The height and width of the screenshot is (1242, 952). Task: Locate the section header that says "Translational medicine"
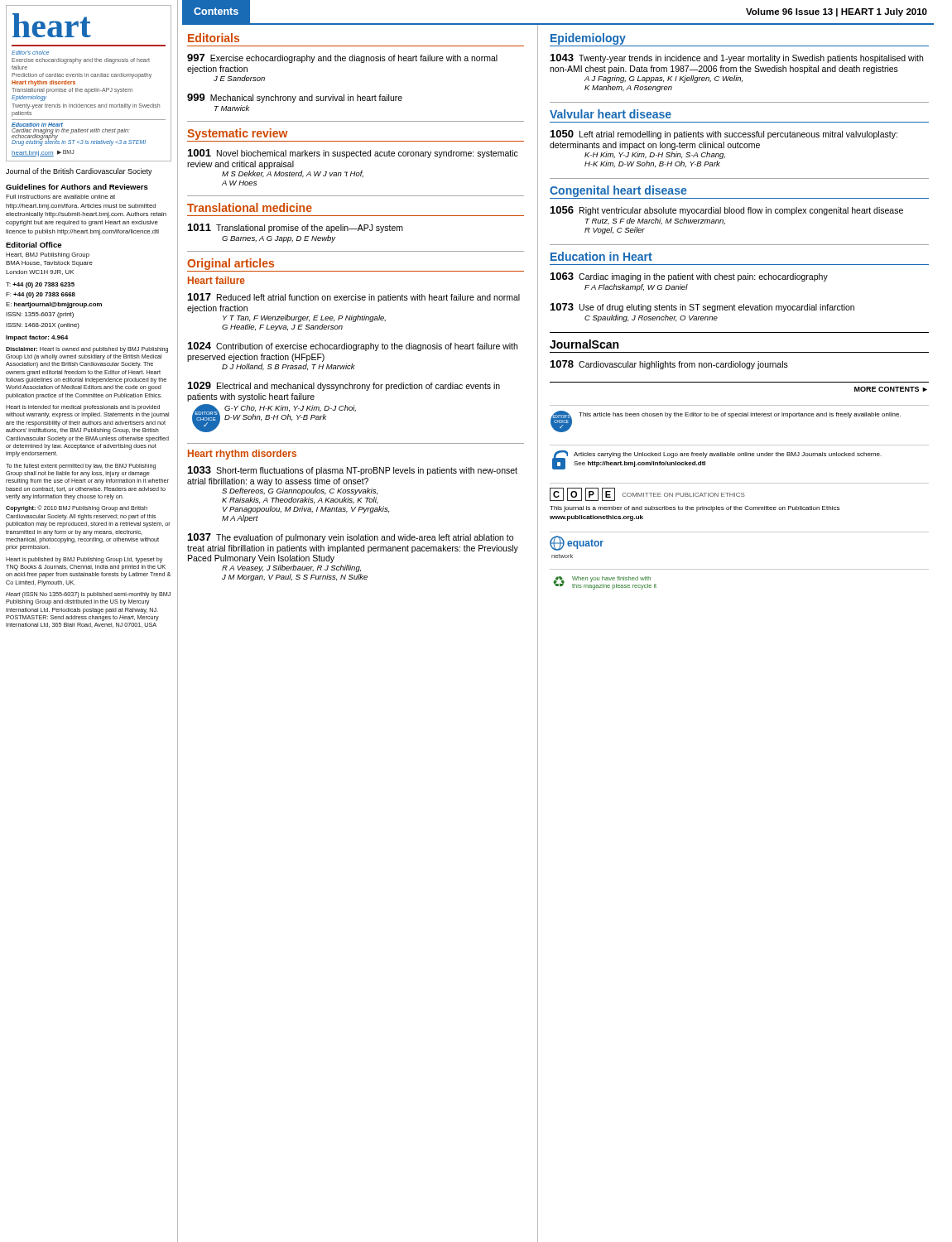[250, 208]
